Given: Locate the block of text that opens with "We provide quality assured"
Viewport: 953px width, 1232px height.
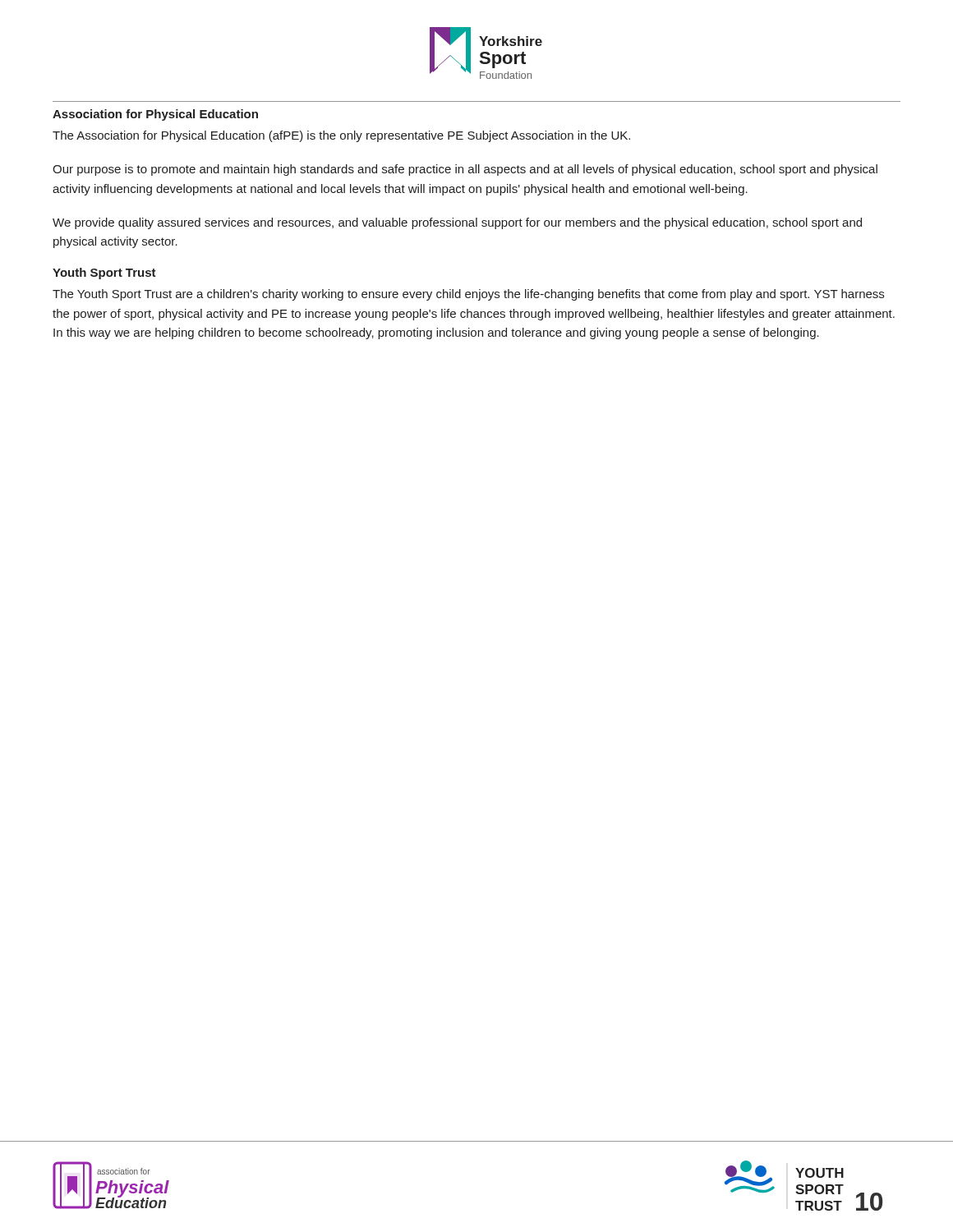Looking at the screenshot, I should (x=458, y=231).
